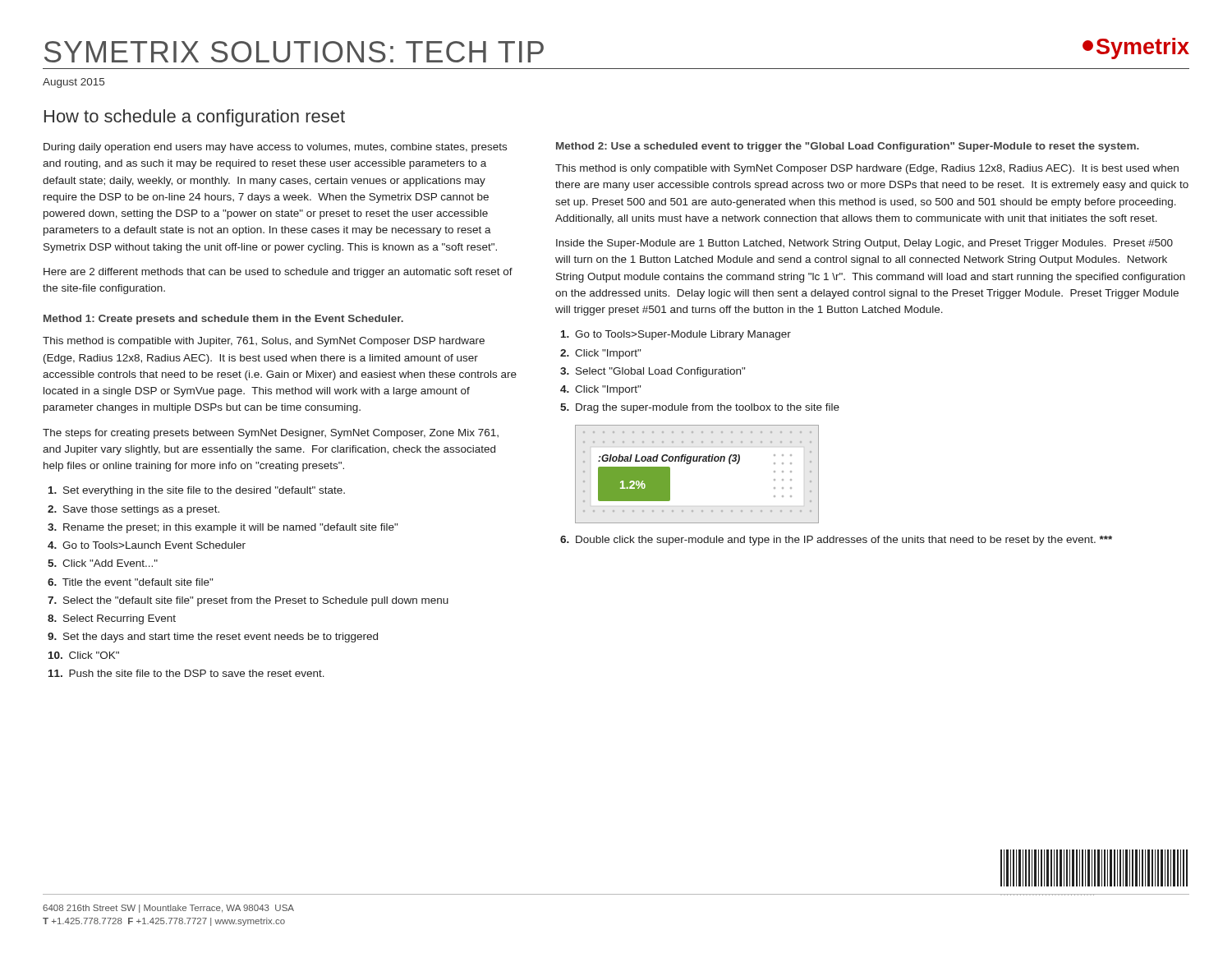The height and width of the screenshot is (953, 1232).
Task: Point to the block beginning "This method is compatible with Jupiter, 761,"
Action: click(280, 374)
